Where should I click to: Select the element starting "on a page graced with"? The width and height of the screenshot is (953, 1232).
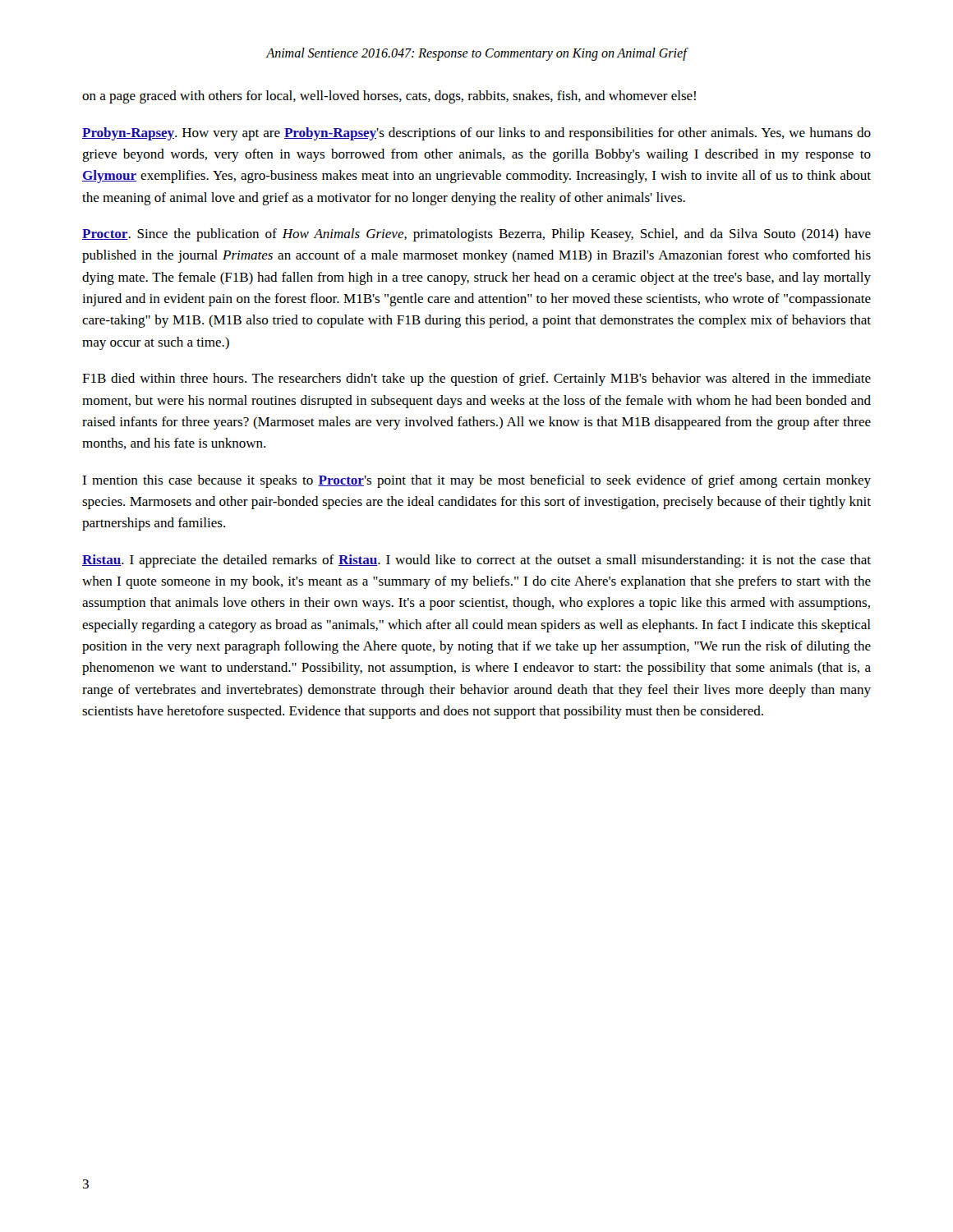coord(390,96)
